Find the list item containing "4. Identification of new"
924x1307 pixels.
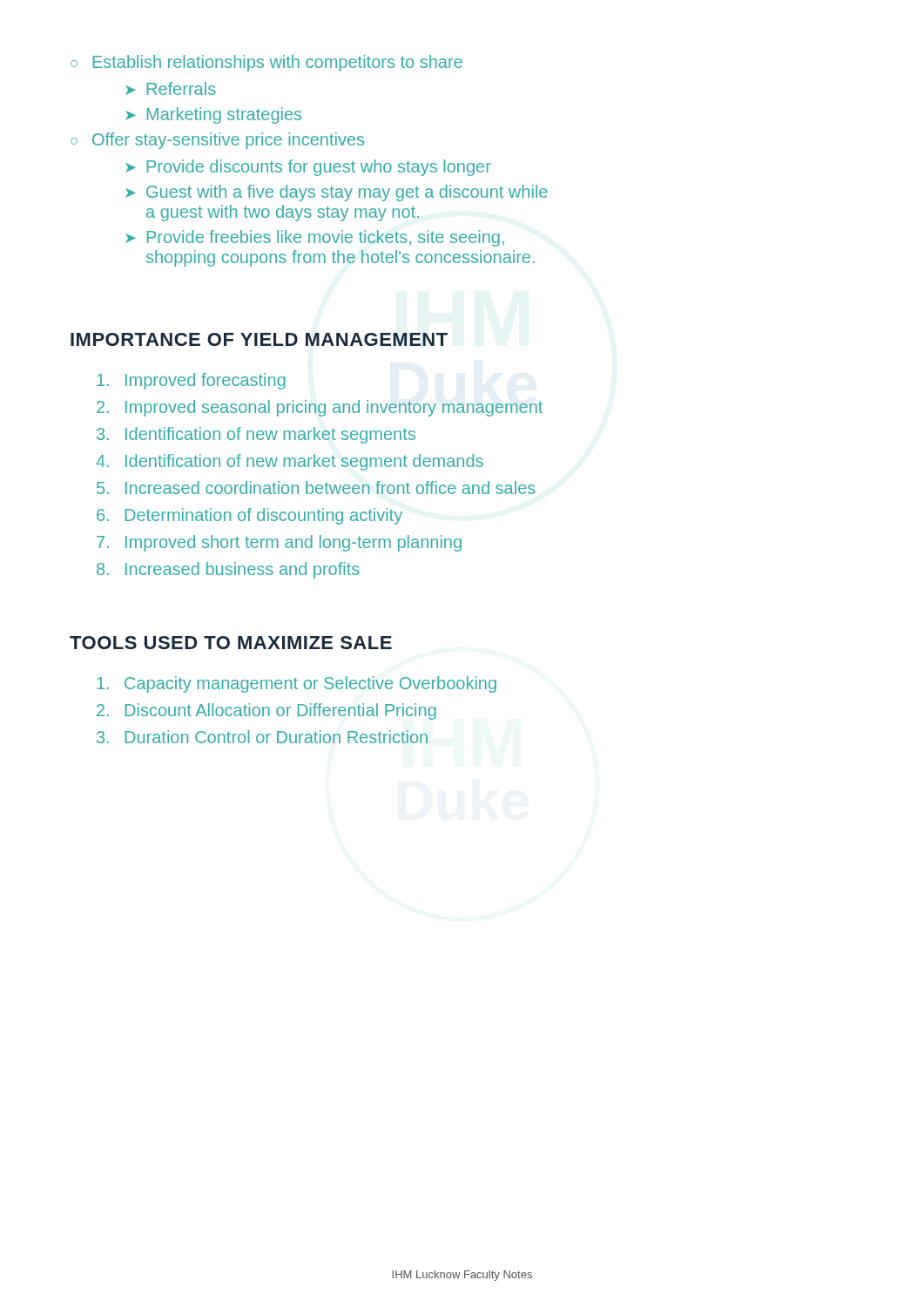290,461
